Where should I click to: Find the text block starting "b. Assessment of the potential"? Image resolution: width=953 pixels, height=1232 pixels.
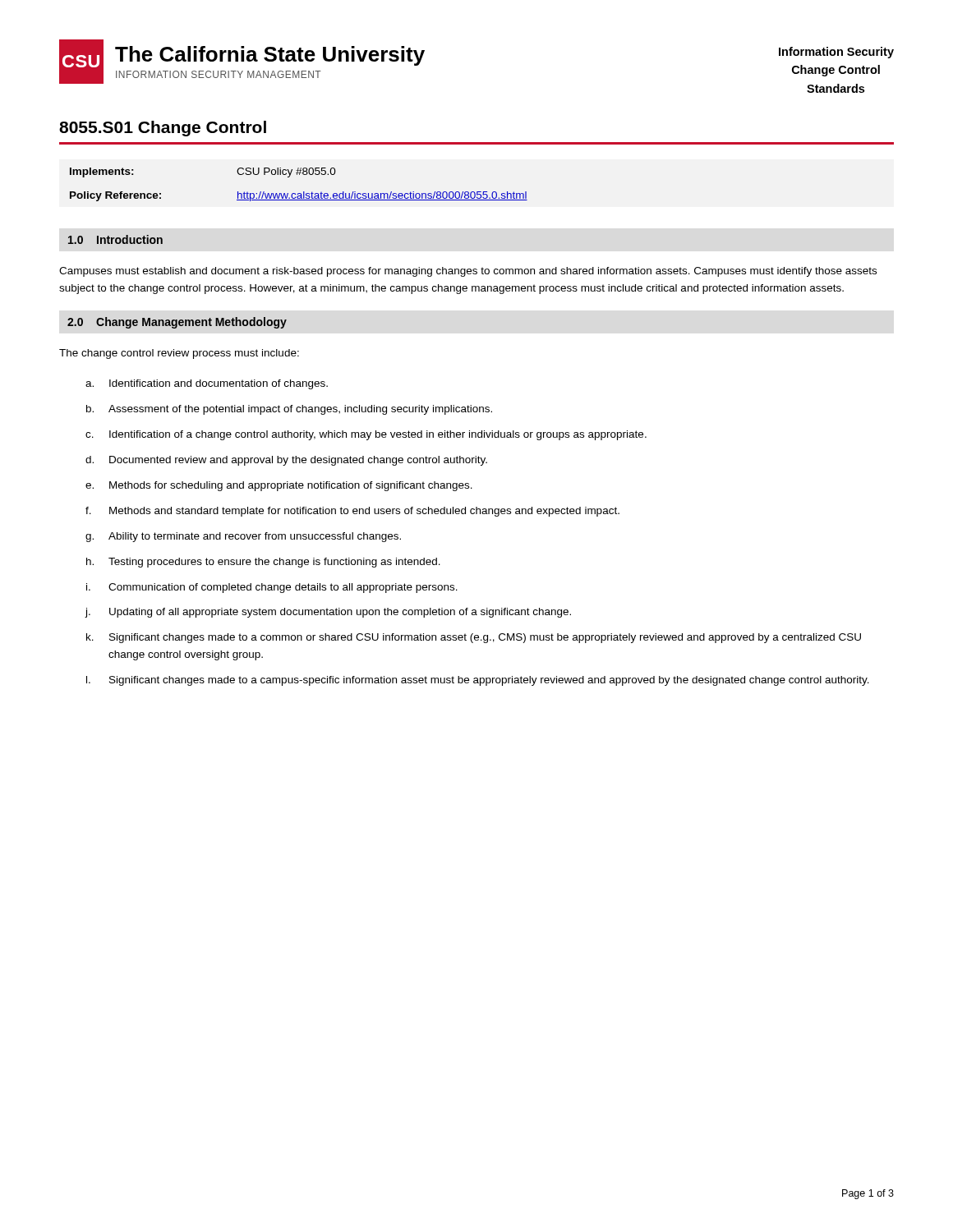click(490, 409)
